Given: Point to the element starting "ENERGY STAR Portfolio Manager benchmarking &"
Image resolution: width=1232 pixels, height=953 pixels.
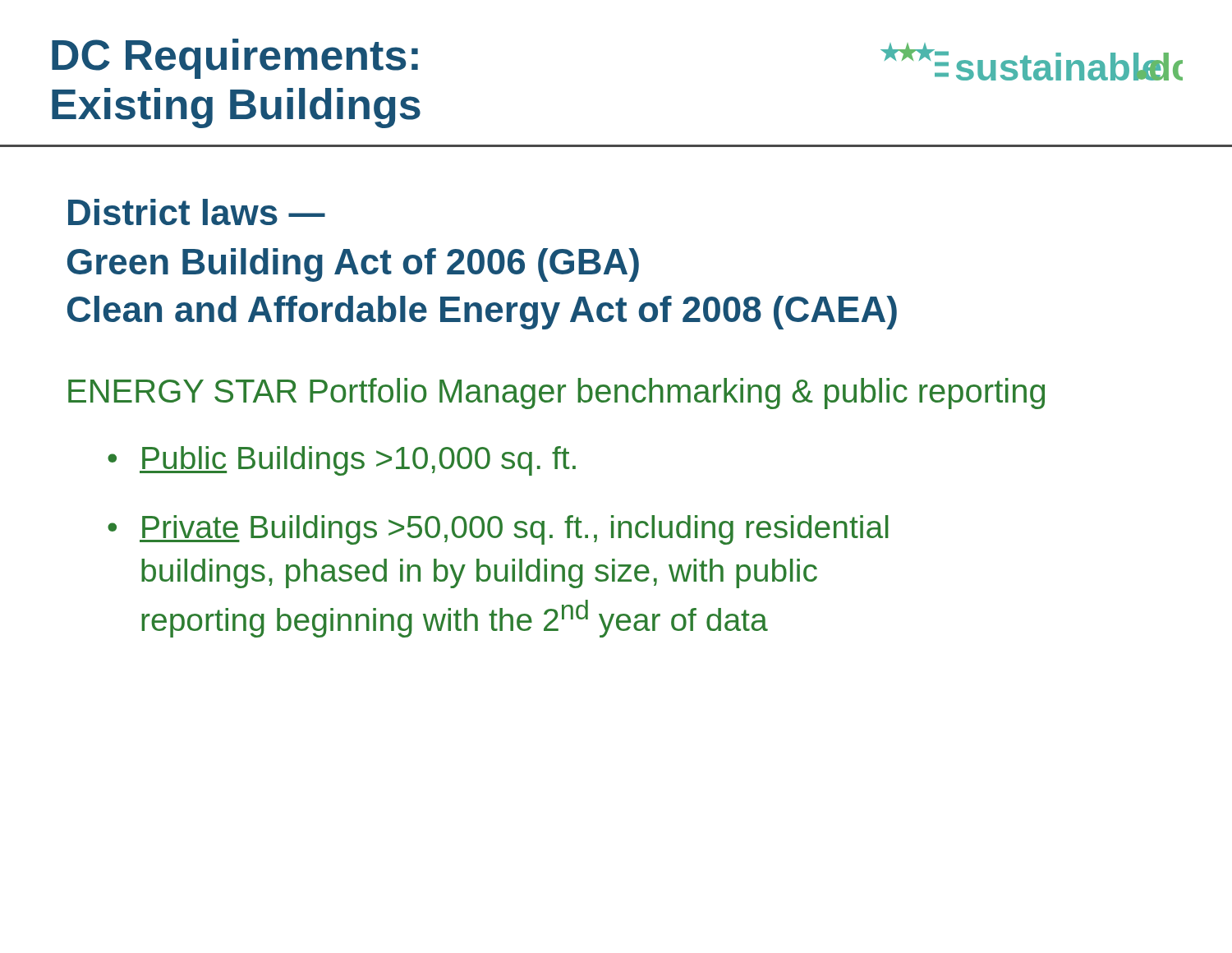Looking at the screenshot, I should pos(556,391).
